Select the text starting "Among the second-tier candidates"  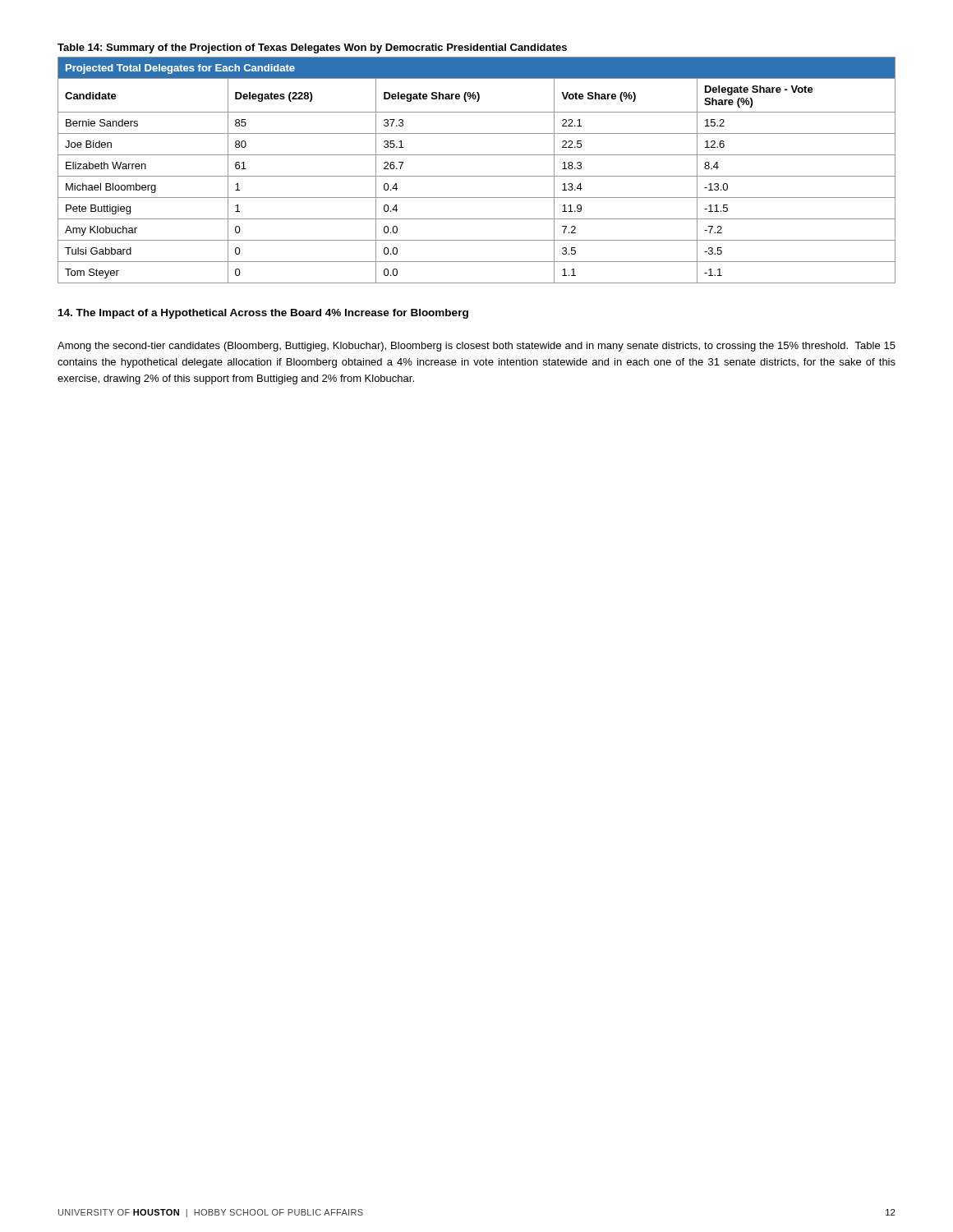click(x=476, y=362)
